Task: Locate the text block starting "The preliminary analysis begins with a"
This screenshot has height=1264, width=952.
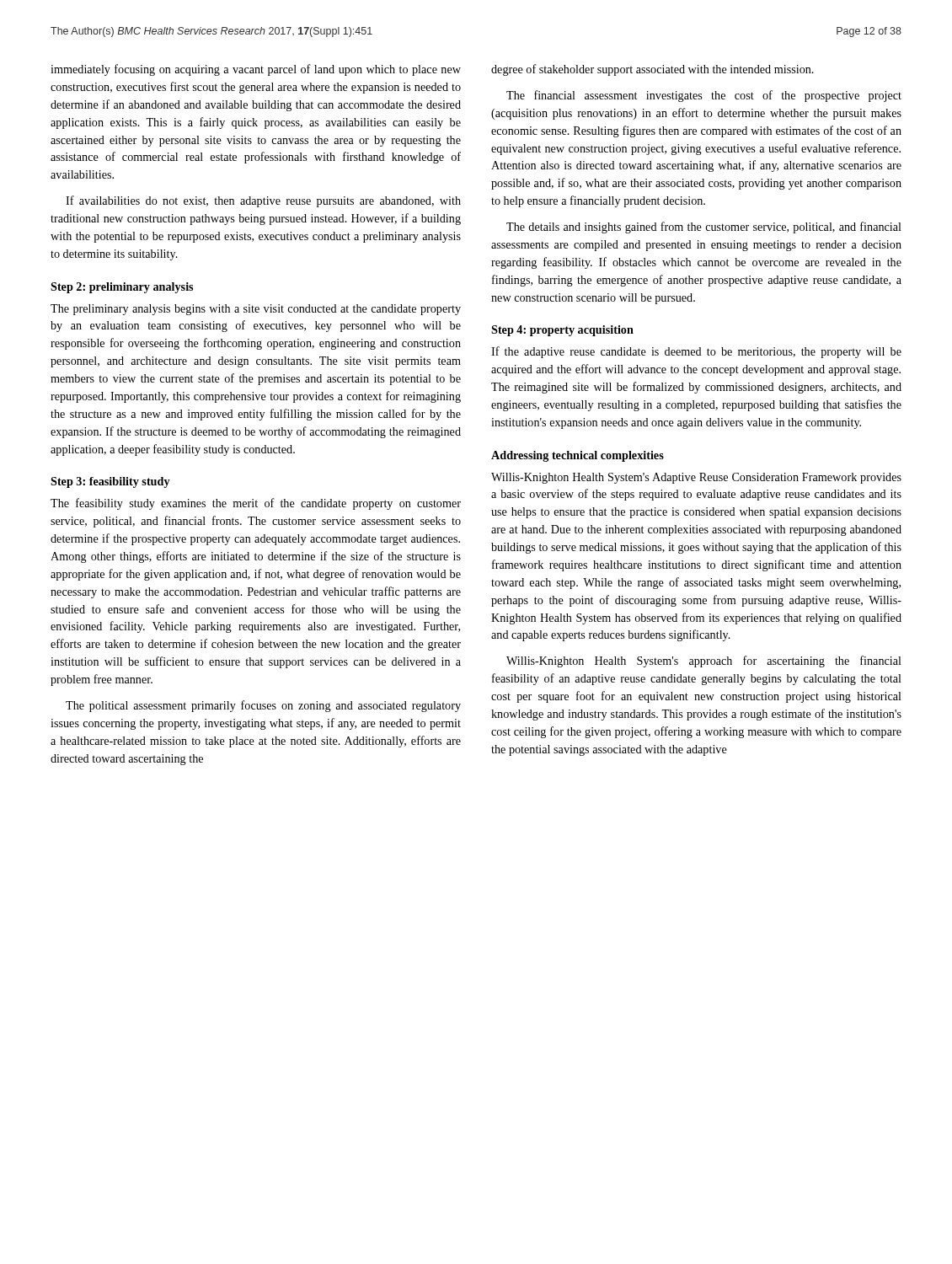Action: tap(256, 379)
